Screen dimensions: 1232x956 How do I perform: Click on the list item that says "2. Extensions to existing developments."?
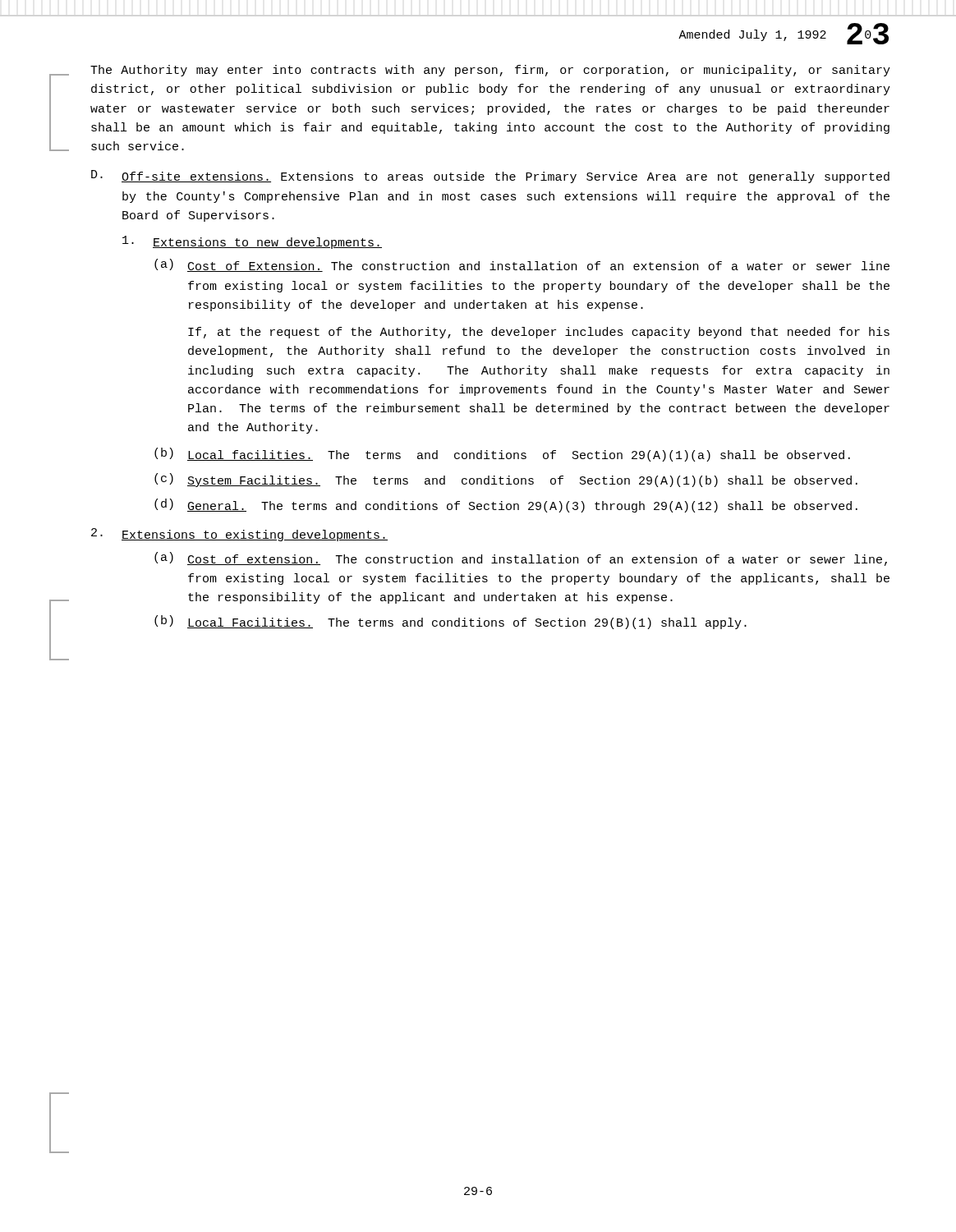click(x=239, y=535)
